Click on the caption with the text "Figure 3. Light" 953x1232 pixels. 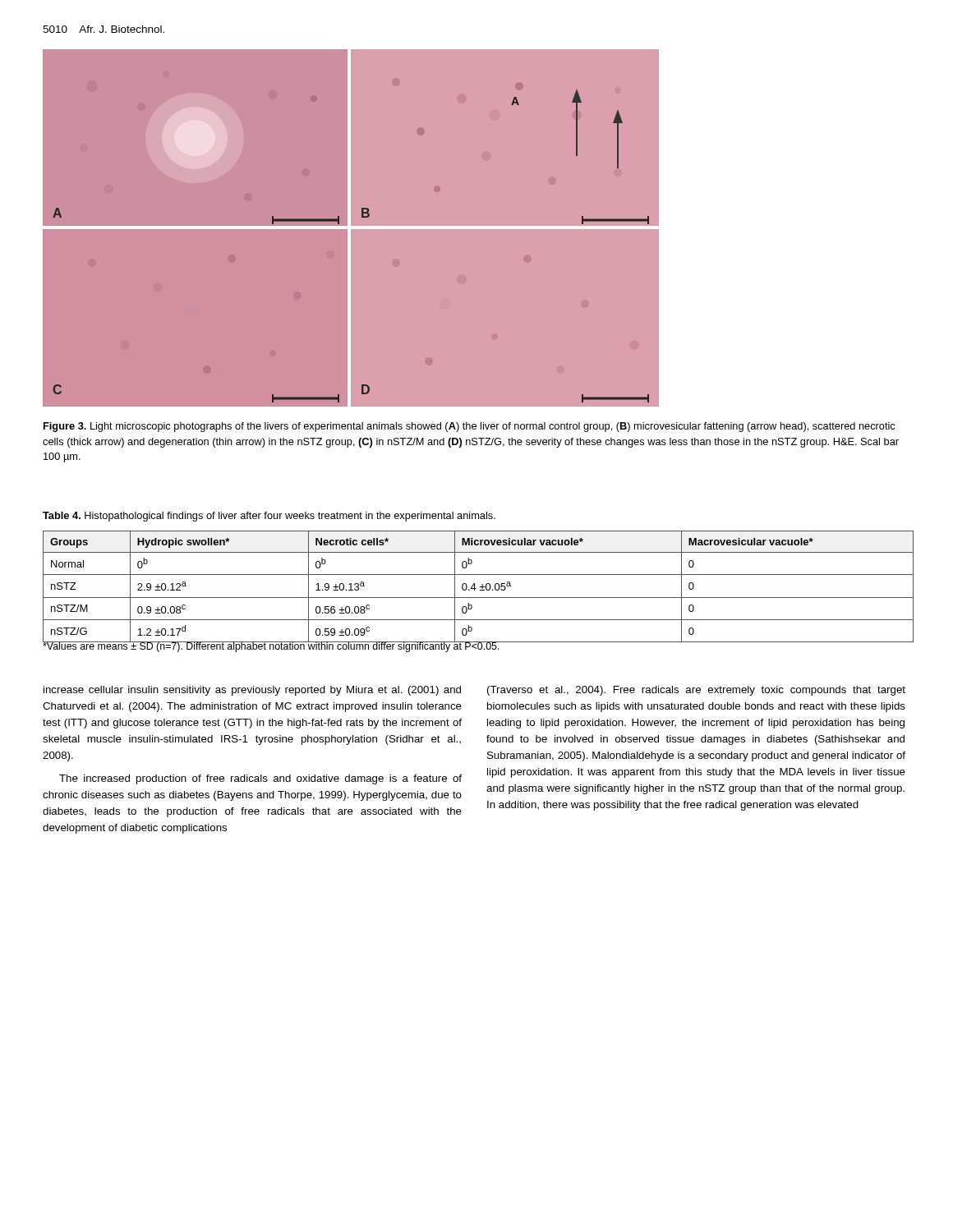(471, 441)
